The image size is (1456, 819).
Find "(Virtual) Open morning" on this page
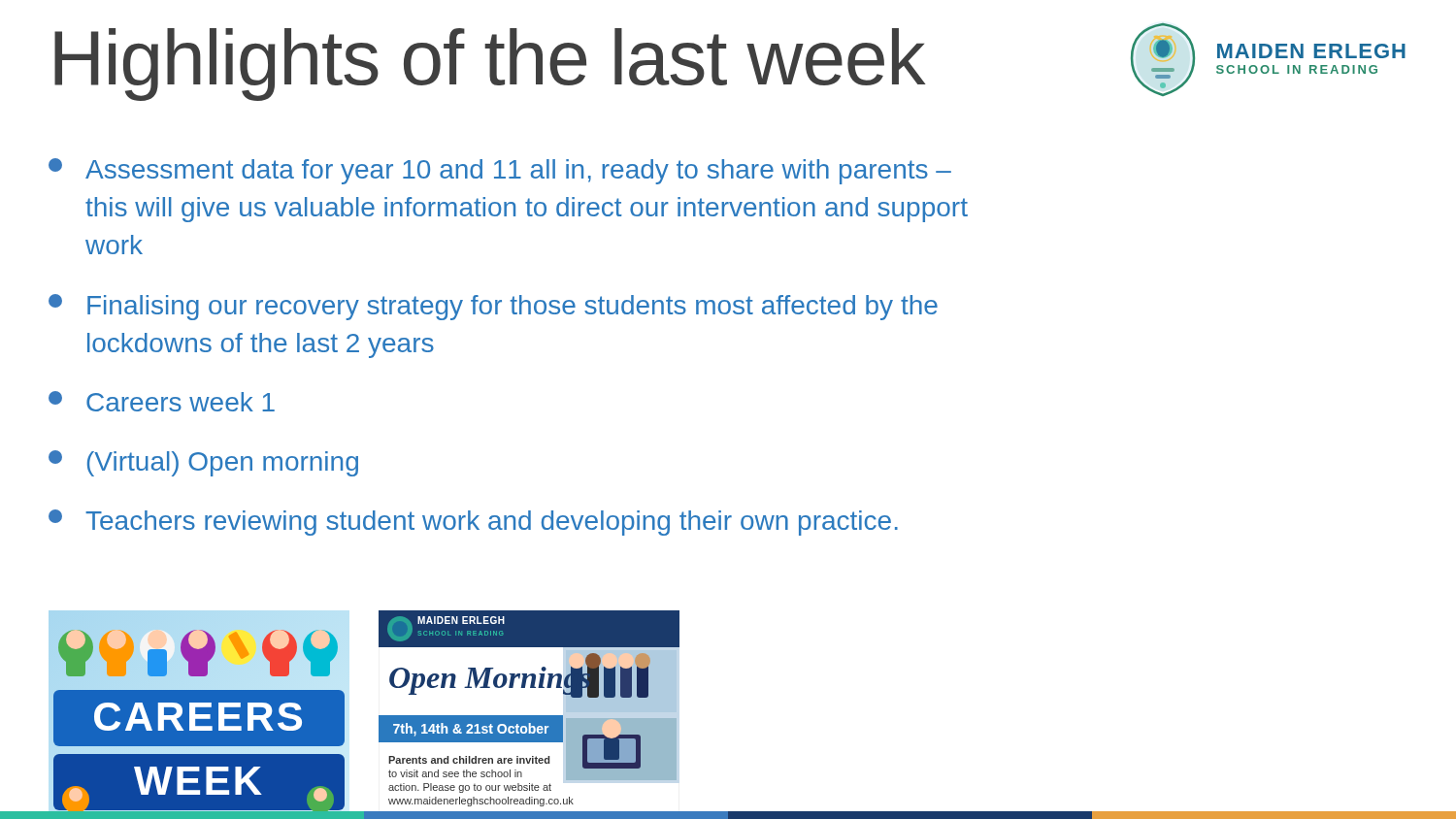[204, 462]
